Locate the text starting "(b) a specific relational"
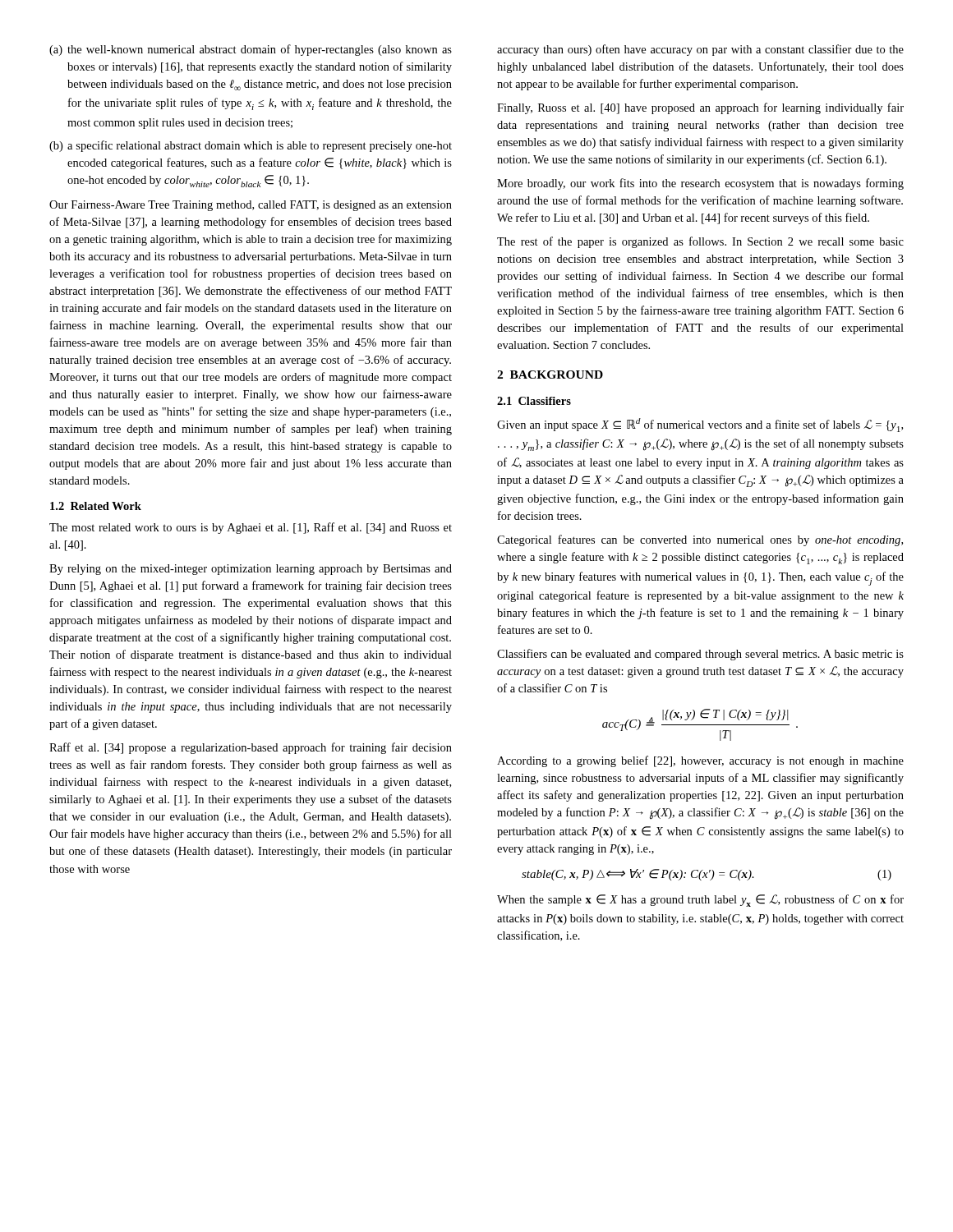 pyautogui.click(x=251, y=164)
